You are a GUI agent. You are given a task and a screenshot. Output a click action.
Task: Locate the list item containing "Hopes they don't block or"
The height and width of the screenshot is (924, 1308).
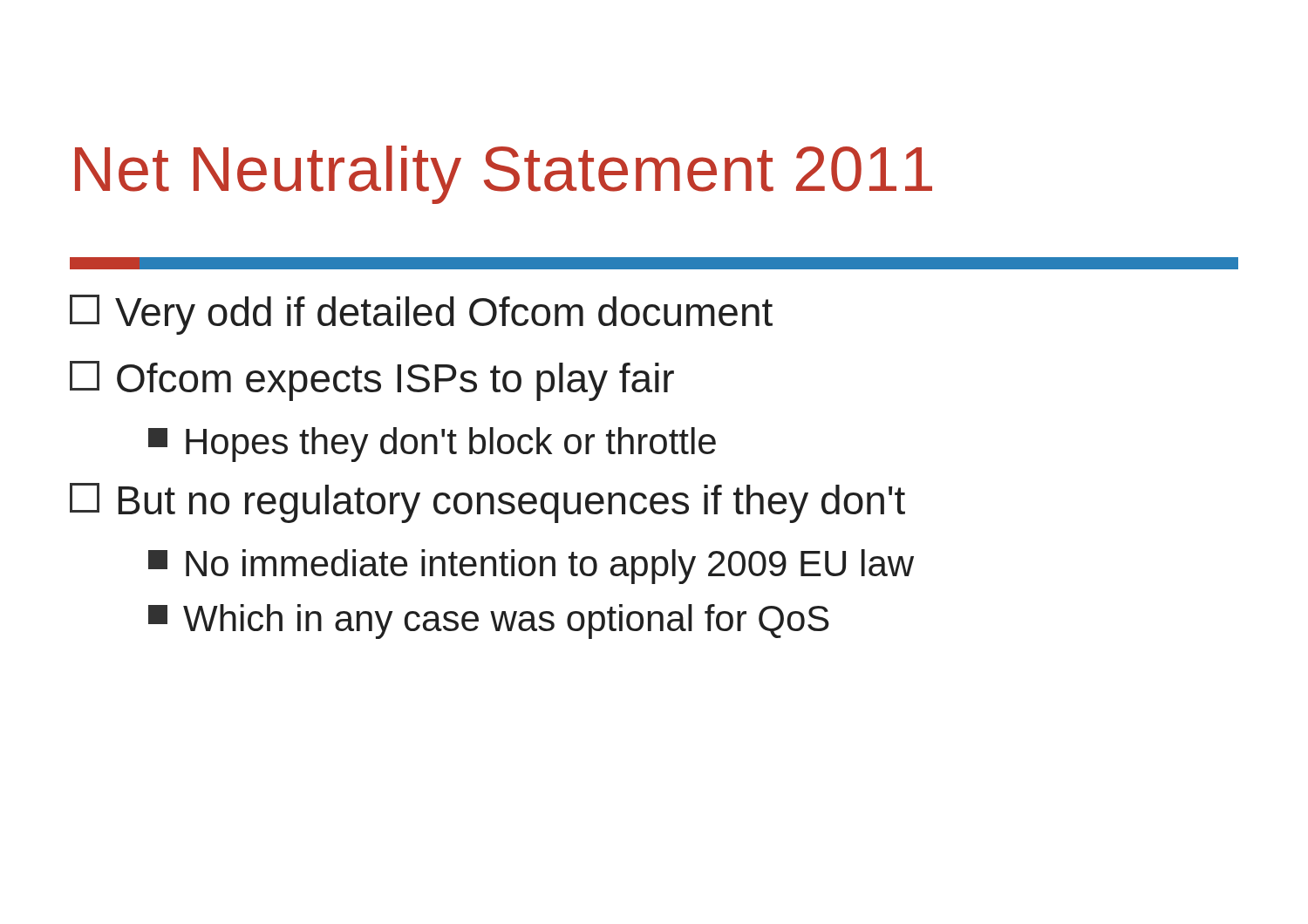433,442
